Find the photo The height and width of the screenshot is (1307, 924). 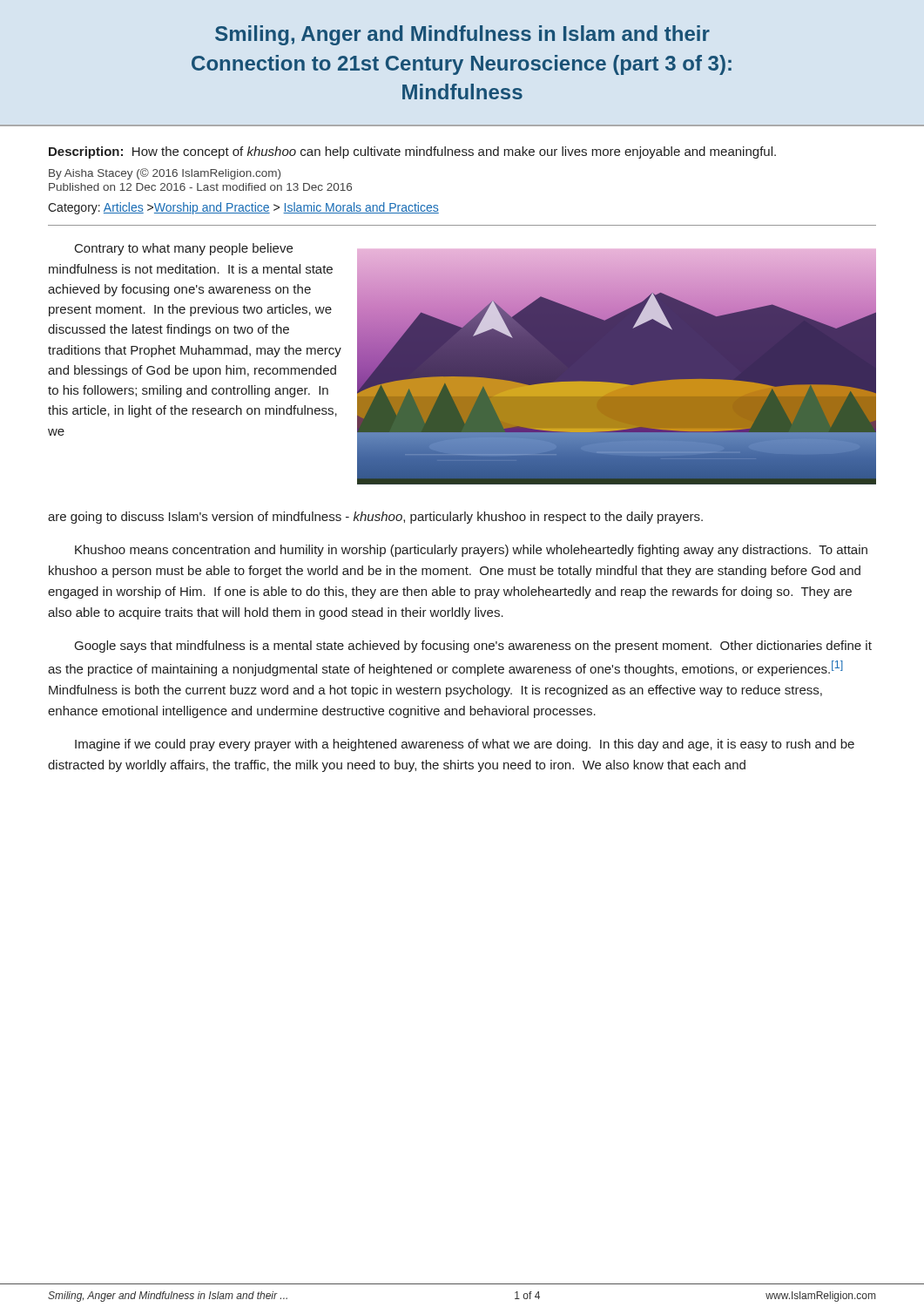click(617, 368)
